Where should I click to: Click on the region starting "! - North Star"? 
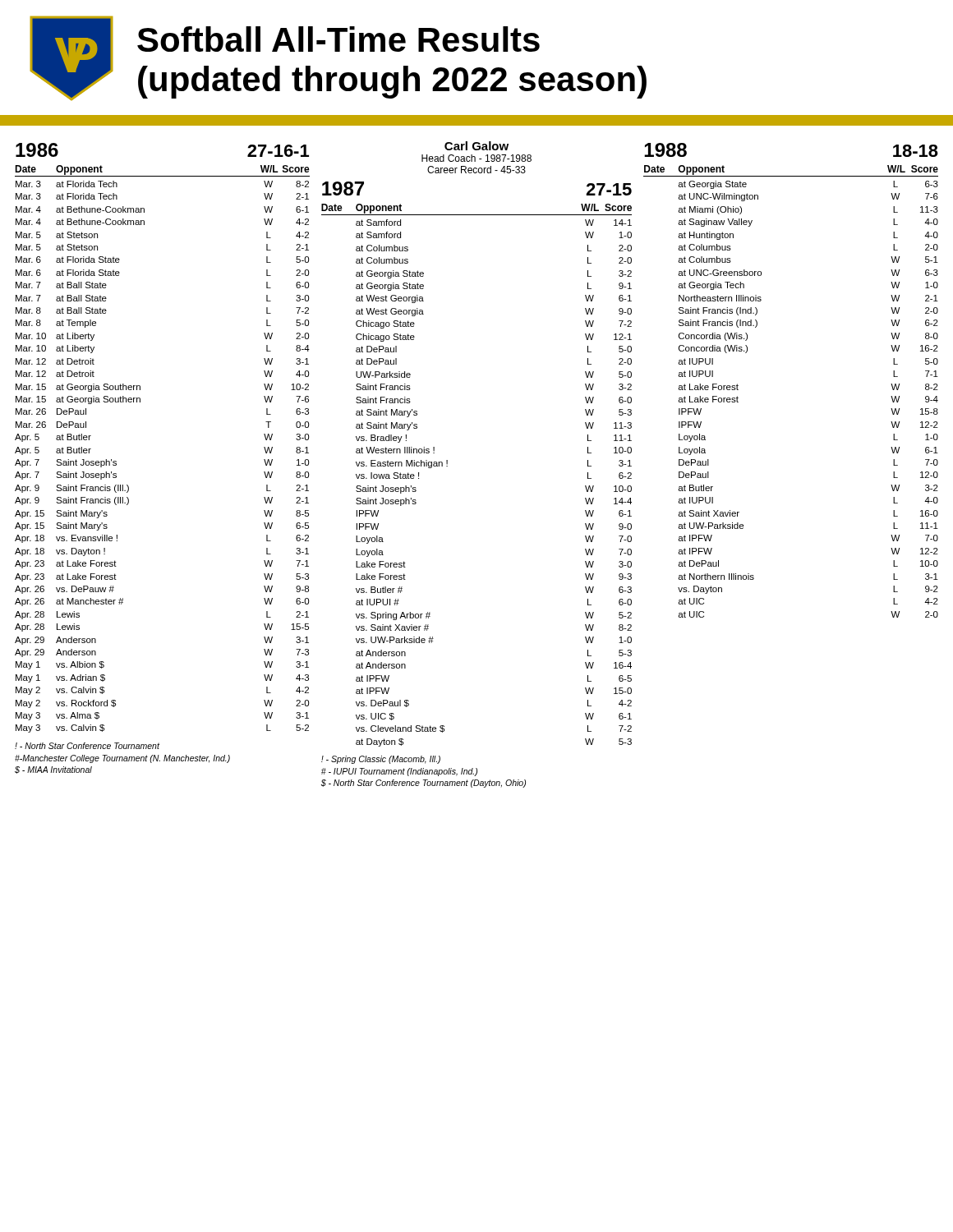[x=123, y=758]
